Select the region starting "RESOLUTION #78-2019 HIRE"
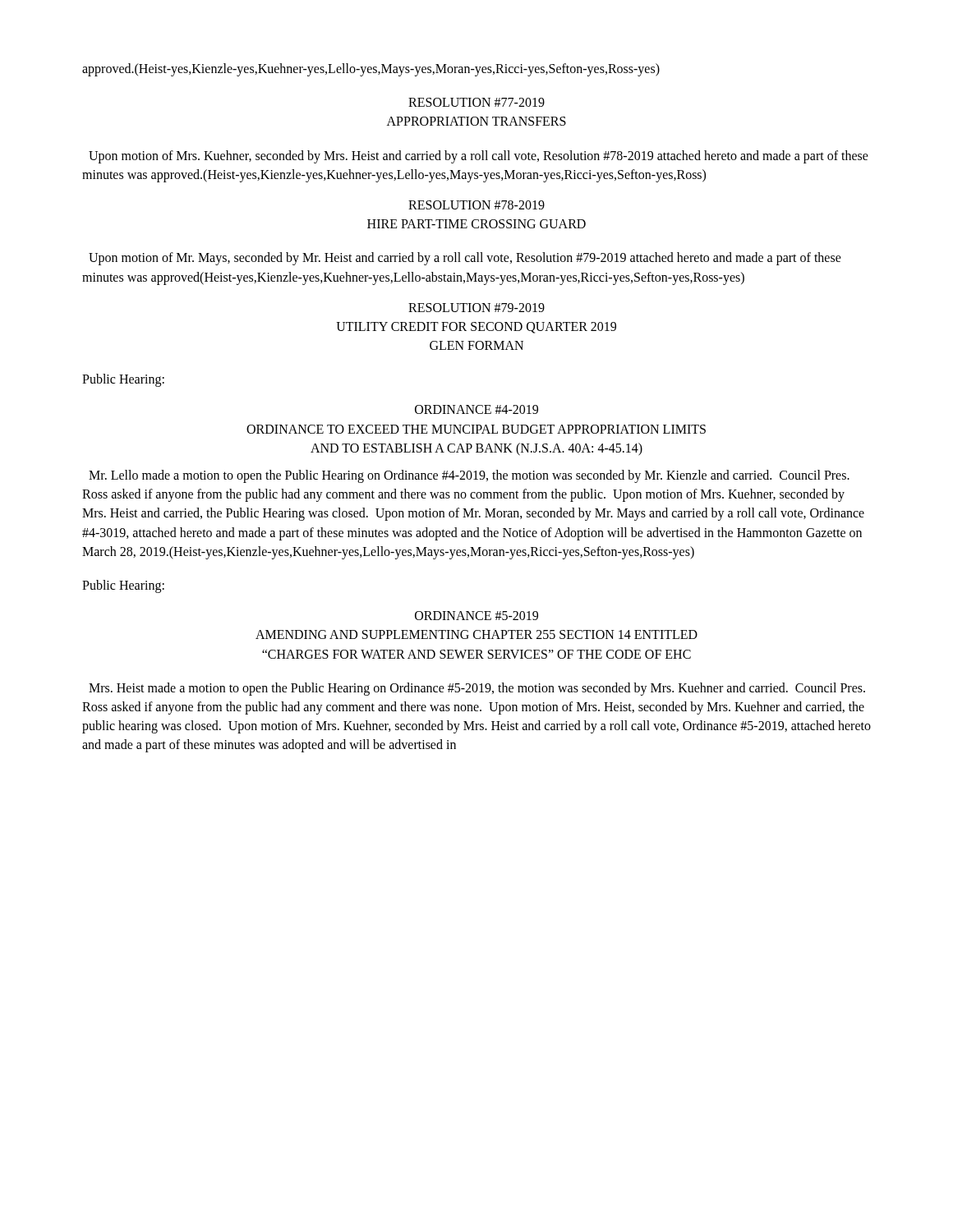 (476, 214)
